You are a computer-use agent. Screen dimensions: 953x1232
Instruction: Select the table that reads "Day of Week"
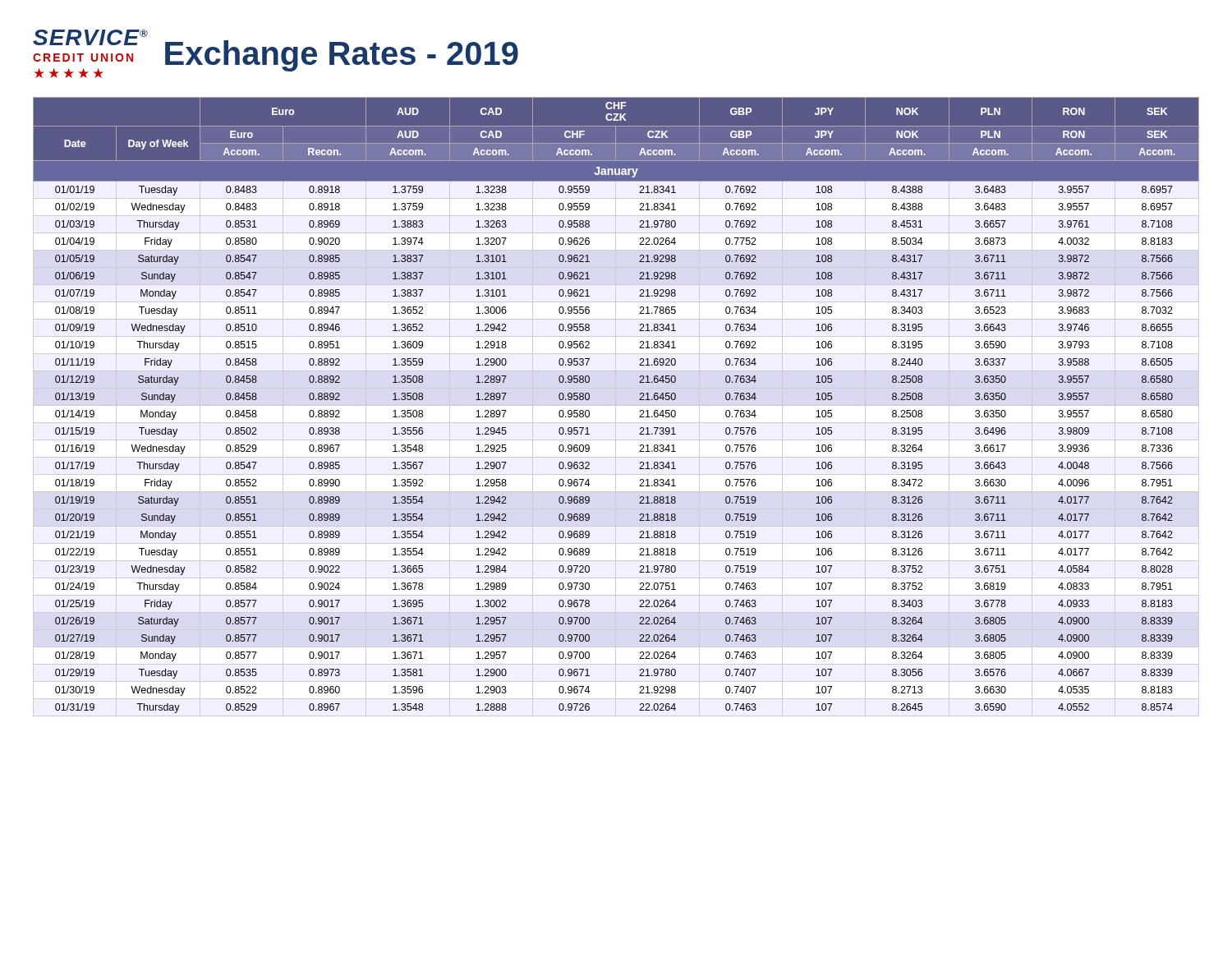click(x=616, y=407)
